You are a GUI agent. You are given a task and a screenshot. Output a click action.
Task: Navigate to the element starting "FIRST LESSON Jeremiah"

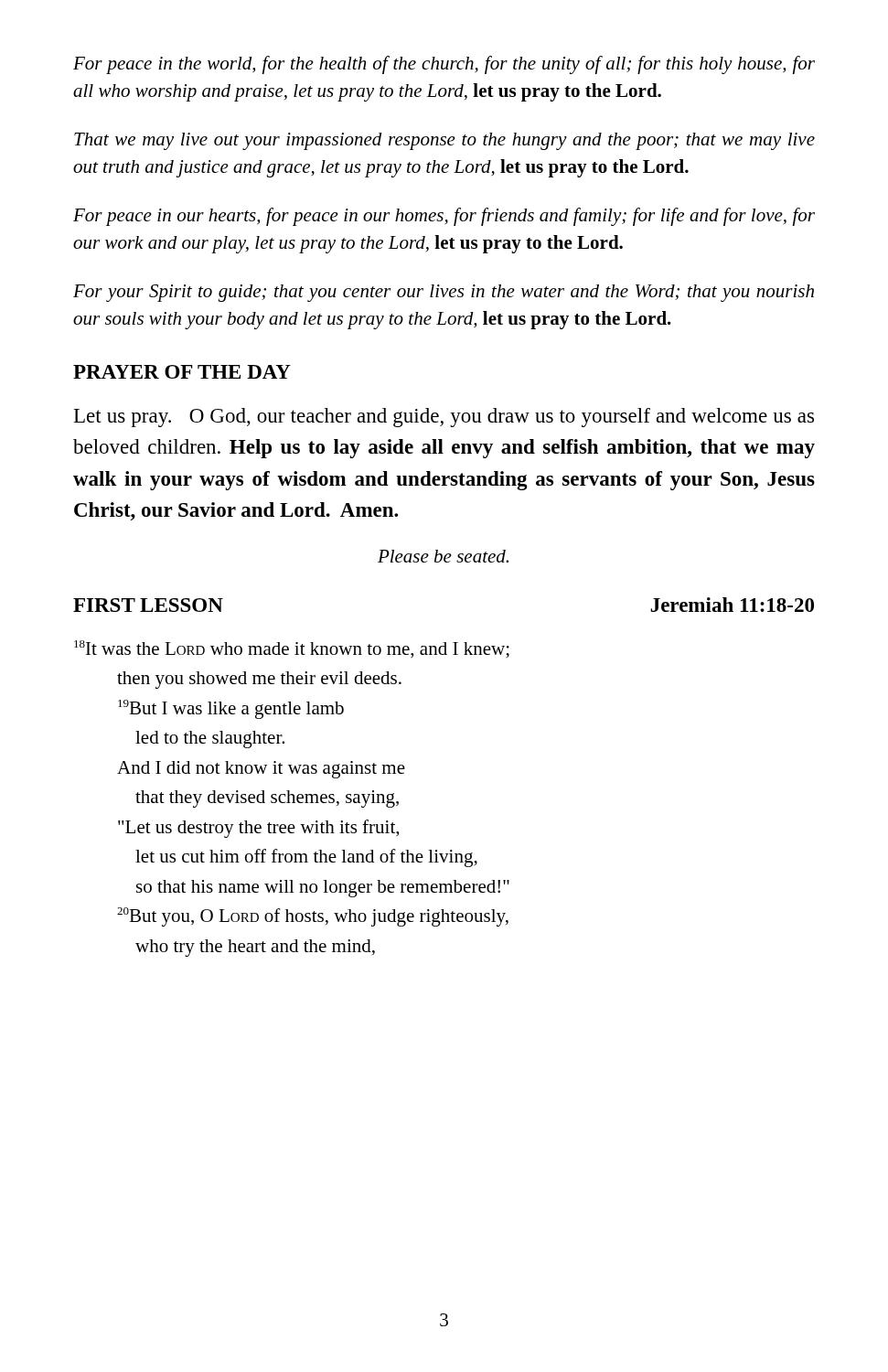(x=145, y=604)
